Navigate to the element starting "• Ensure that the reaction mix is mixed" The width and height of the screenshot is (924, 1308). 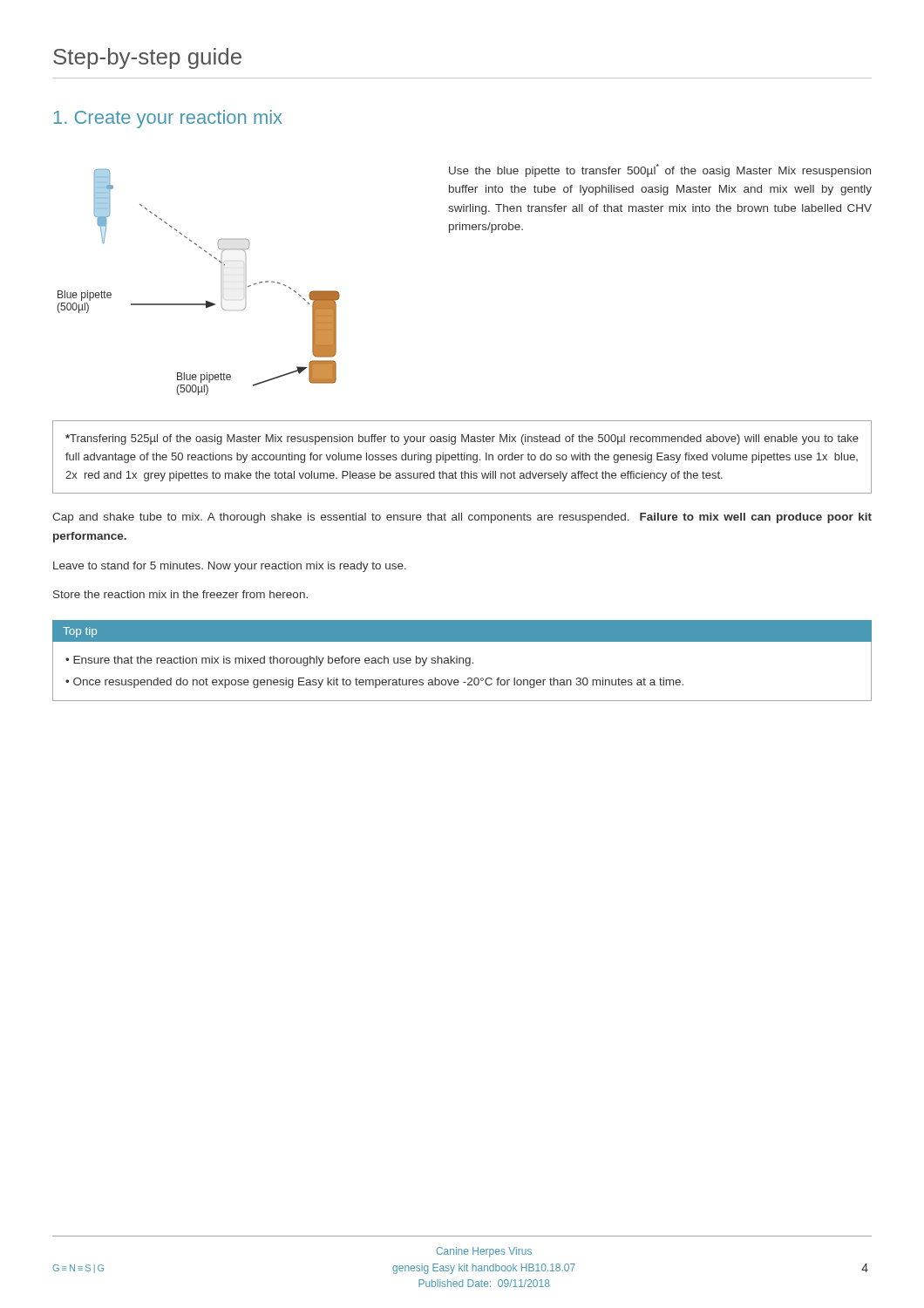pyautogui.click(x=270, y=659)
